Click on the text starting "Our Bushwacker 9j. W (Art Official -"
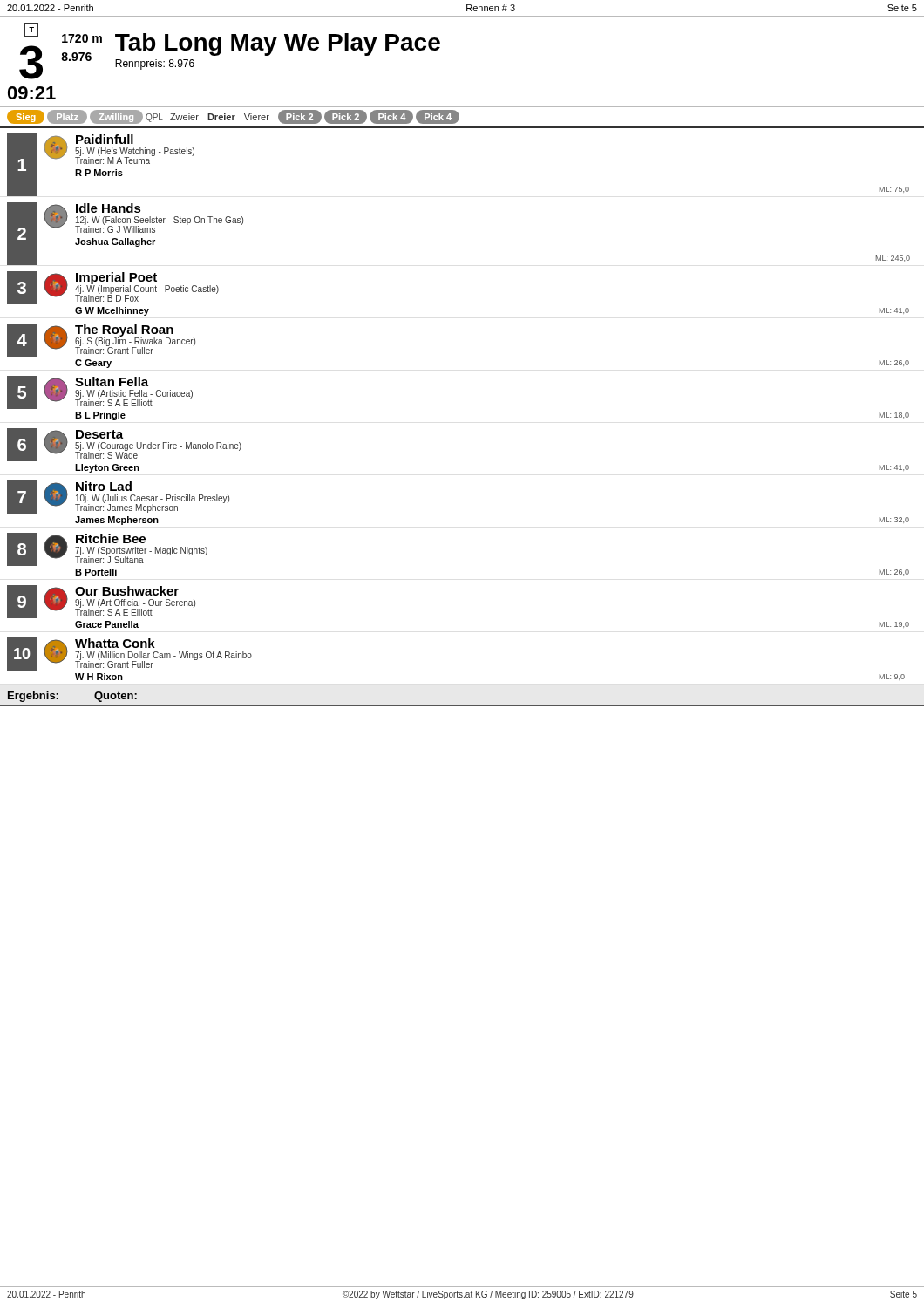The image size is (924, 1308). [127, 591]
